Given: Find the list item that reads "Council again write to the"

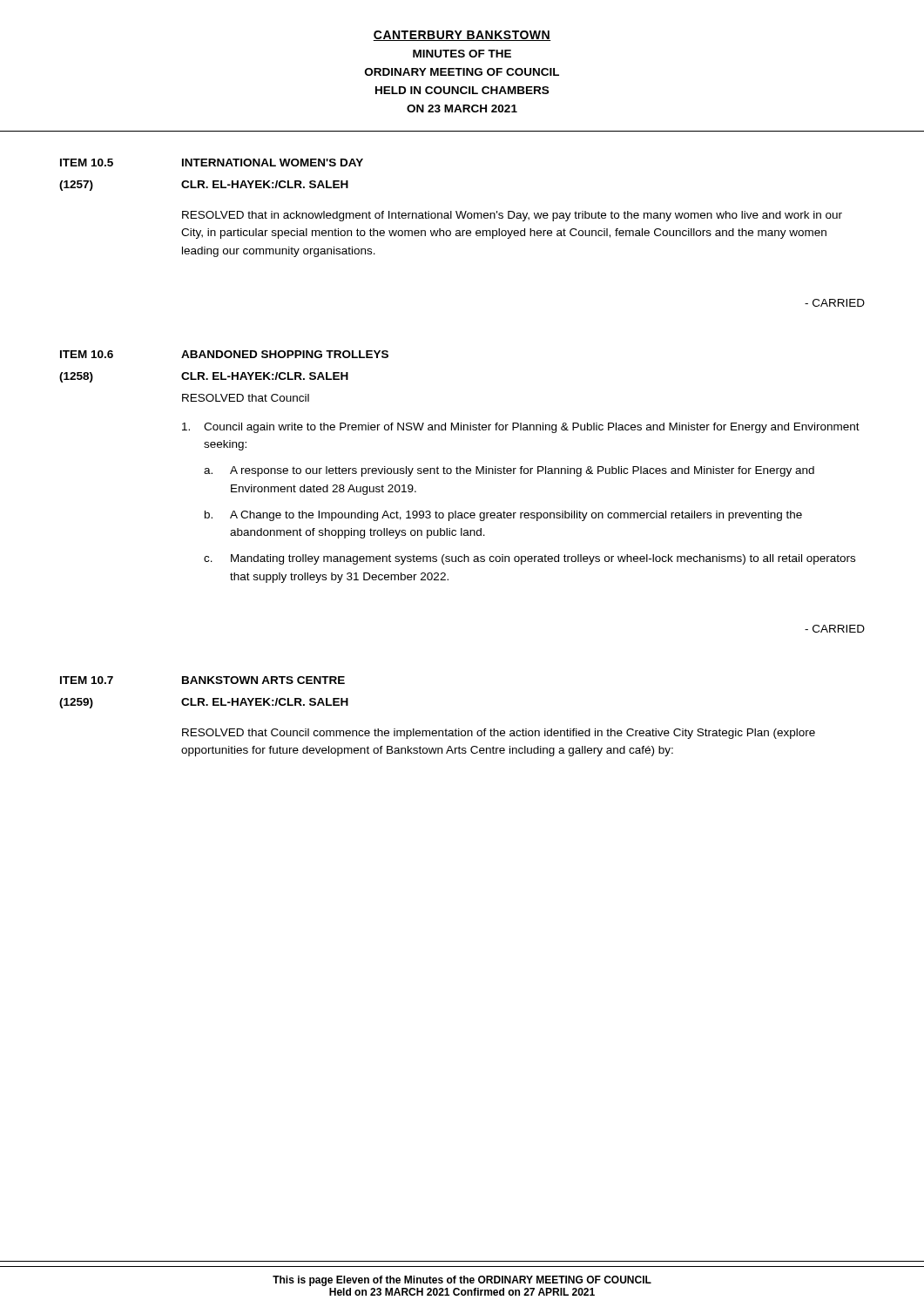Looking at the screenshot, I should 523,436.
